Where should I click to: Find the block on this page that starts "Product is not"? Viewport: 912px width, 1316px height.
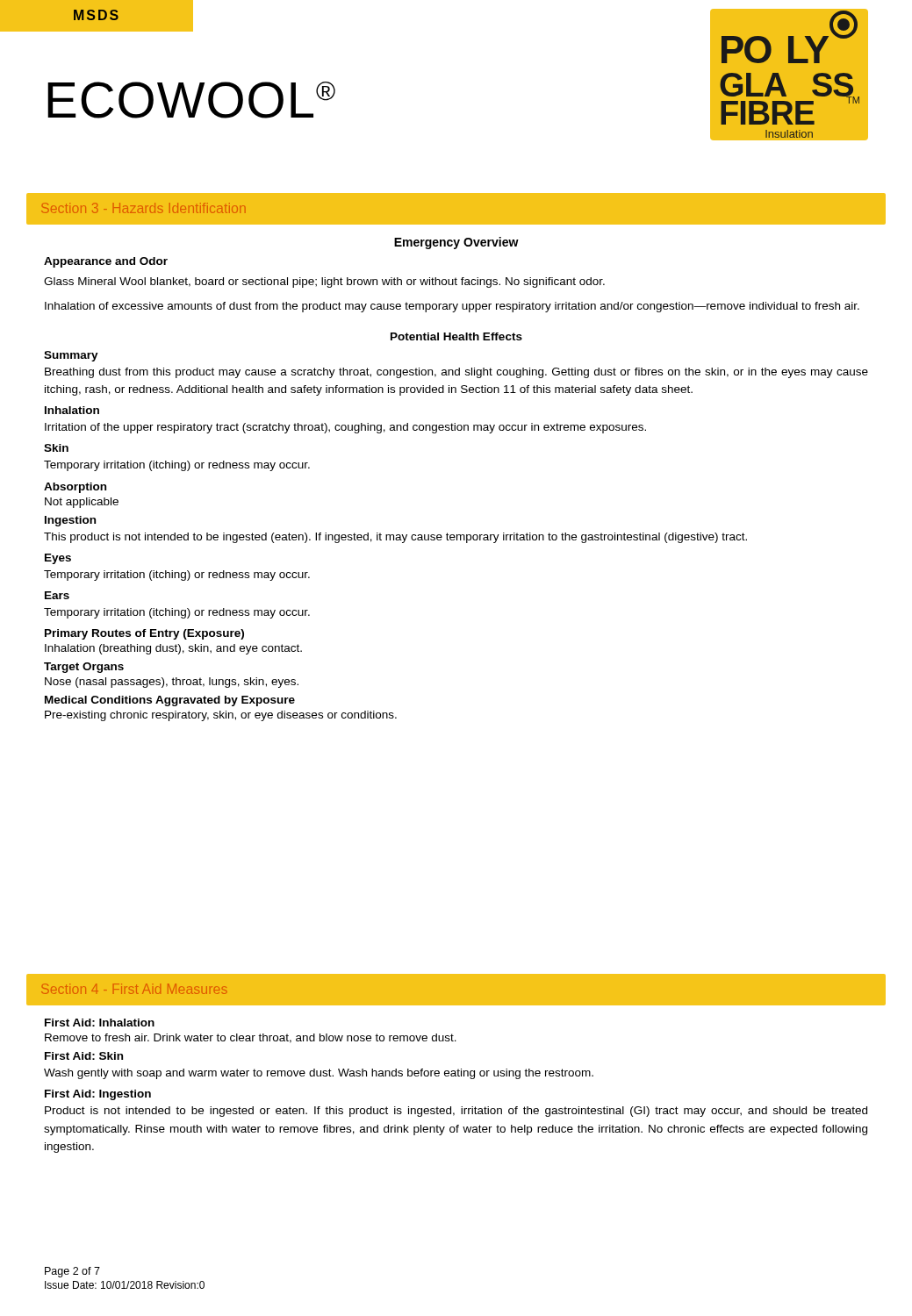[456, 1128]
